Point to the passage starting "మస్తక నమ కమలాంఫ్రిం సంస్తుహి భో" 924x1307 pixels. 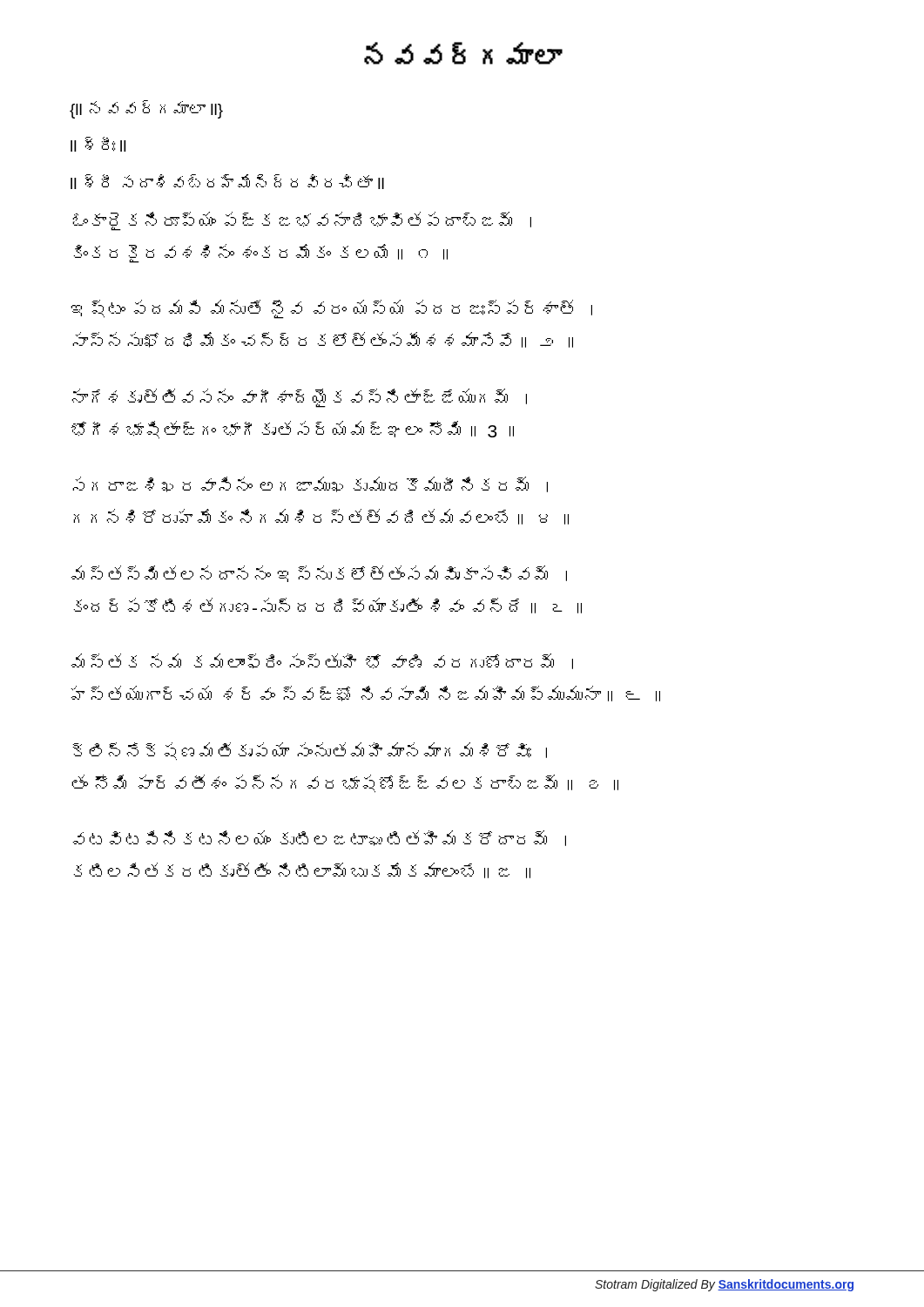tap(462, 681)
